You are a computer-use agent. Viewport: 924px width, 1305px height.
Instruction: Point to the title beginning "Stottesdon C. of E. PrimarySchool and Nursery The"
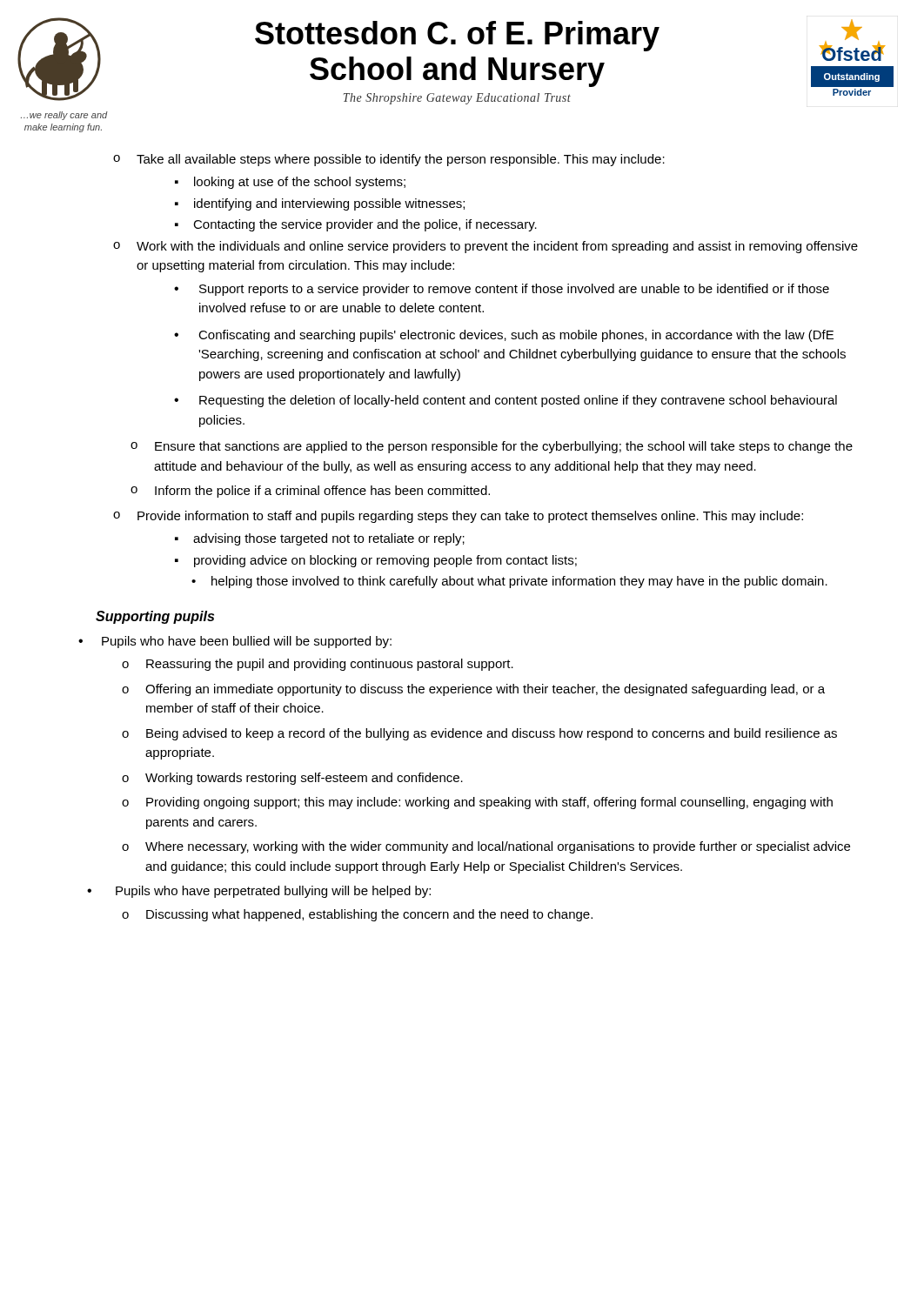(x=457, y=60)
